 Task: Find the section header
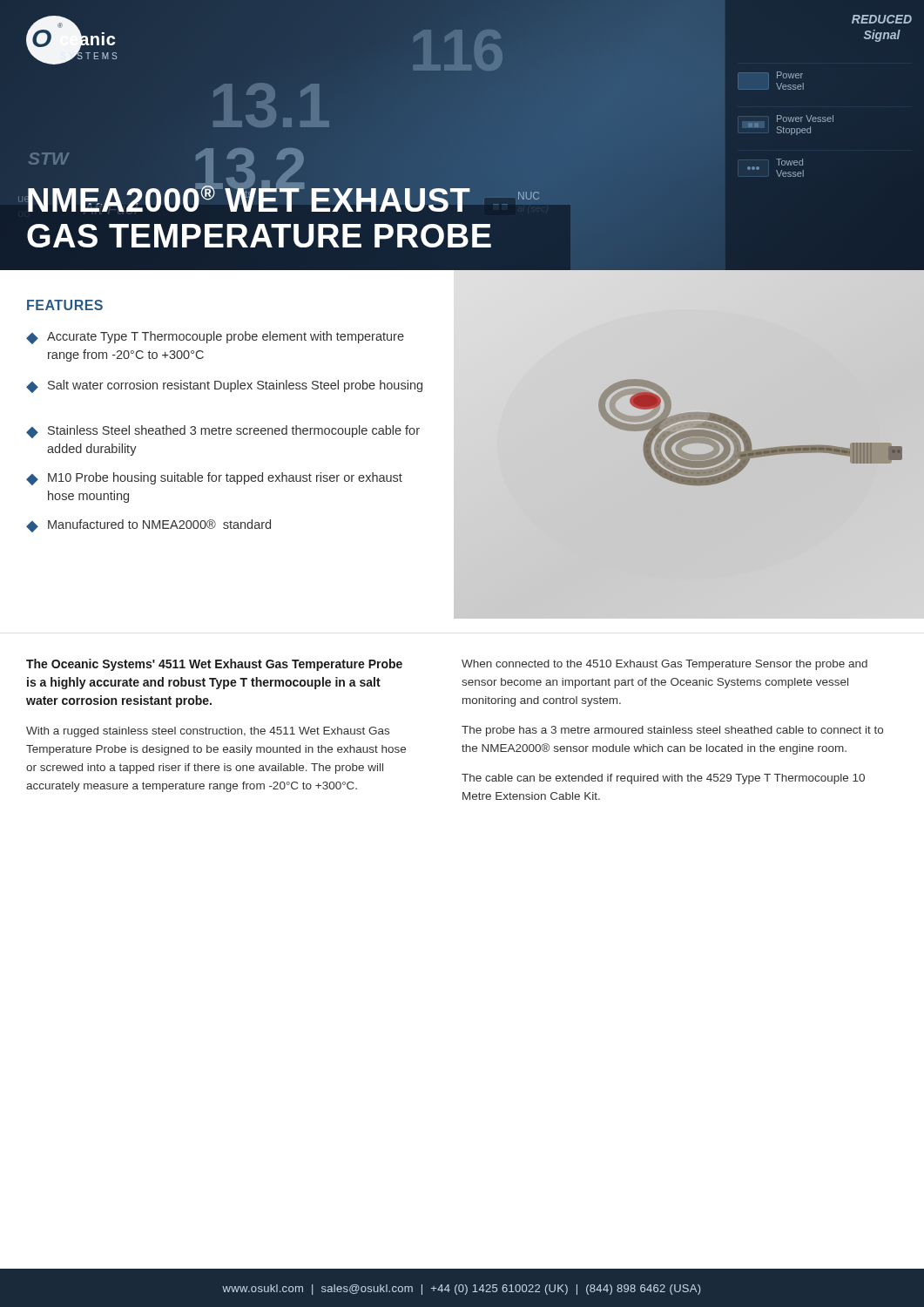click(x=65, y=305)
